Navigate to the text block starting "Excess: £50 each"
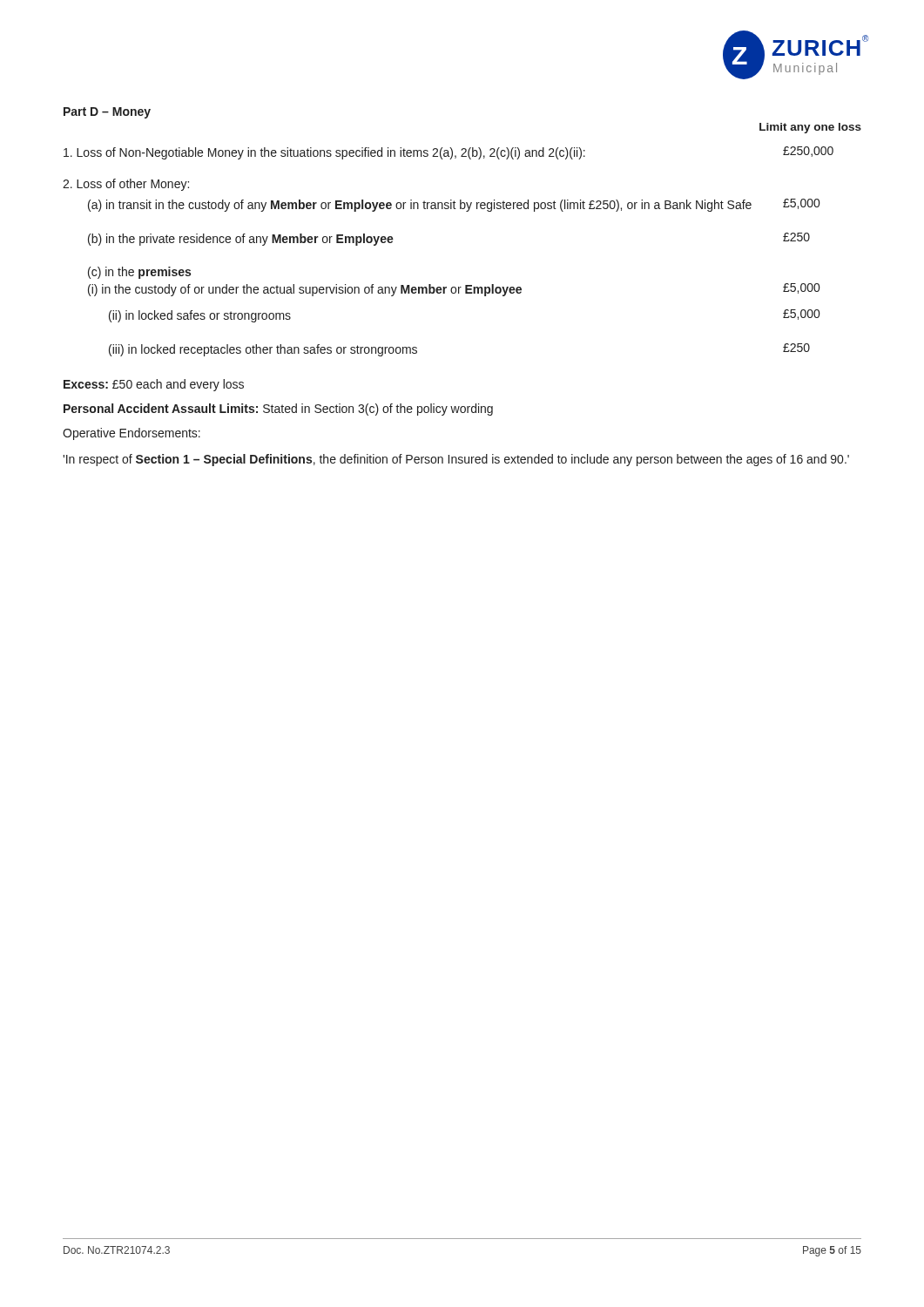Screen dimensions: 1307x924 [154, 384]
